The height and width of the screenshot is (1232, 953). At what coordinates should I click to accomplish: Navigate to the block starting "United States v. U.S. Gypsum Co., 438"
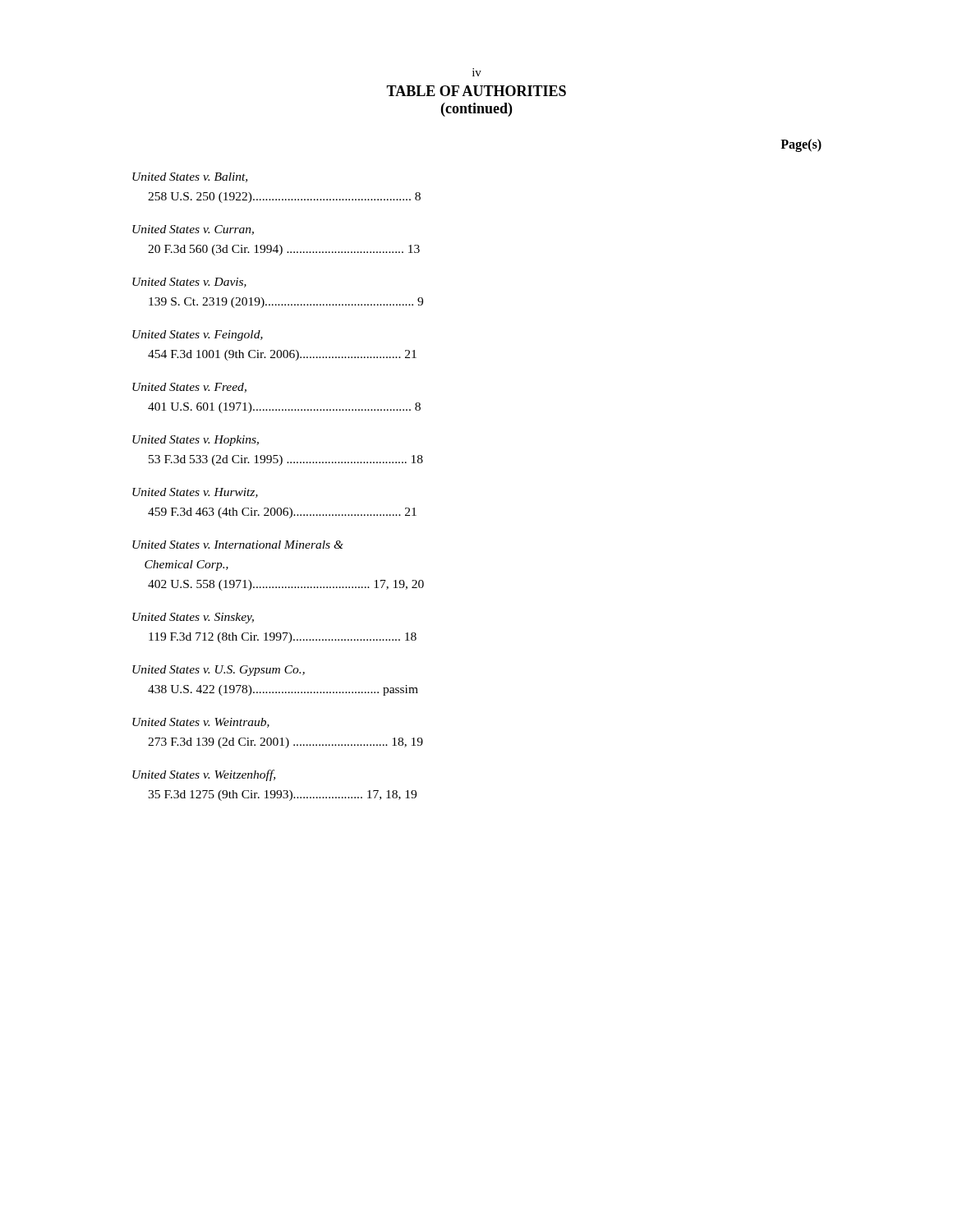(x=219, y=671)
